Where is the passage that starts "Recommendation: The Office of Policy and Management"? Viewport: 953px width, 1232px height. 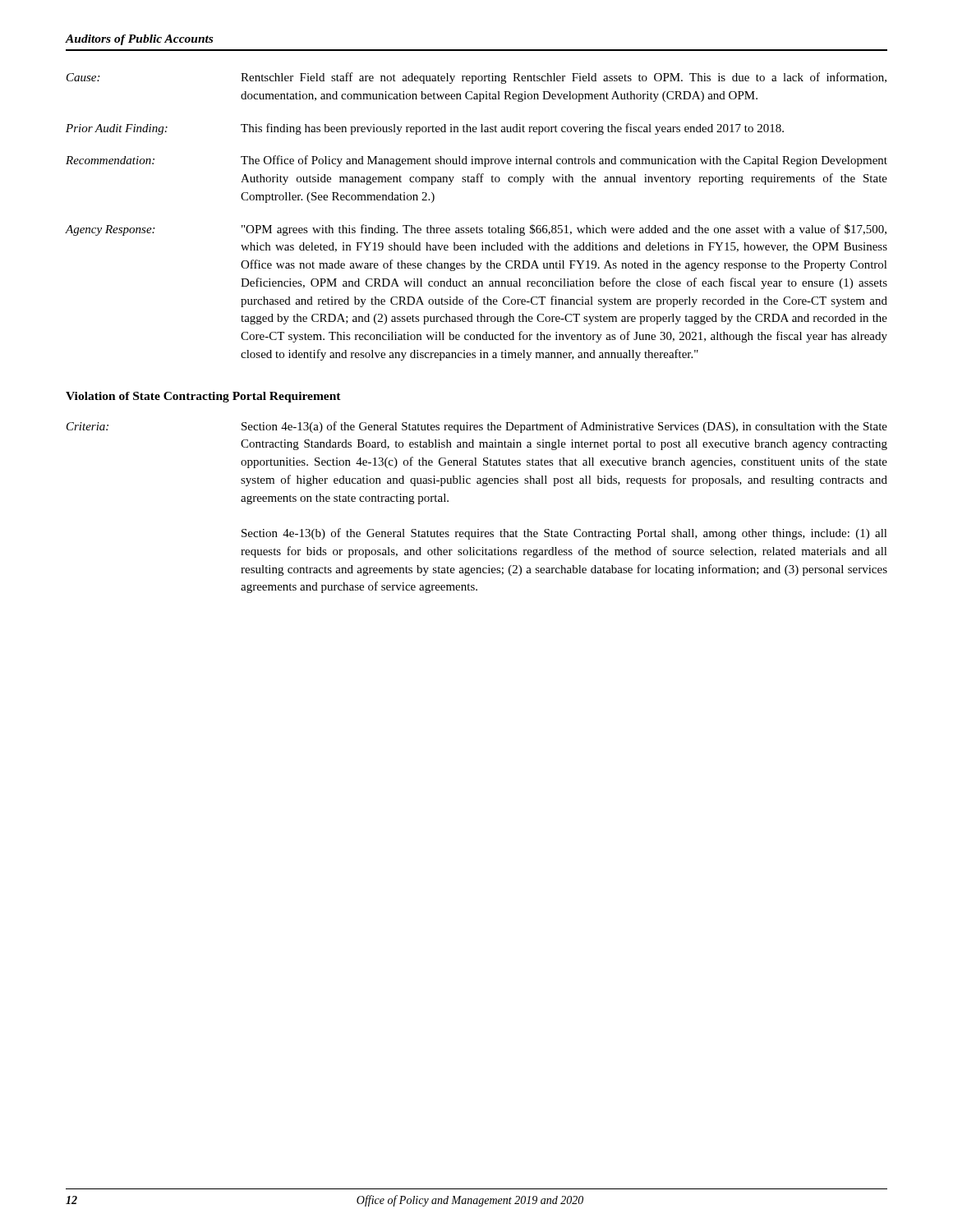point(476,179)
